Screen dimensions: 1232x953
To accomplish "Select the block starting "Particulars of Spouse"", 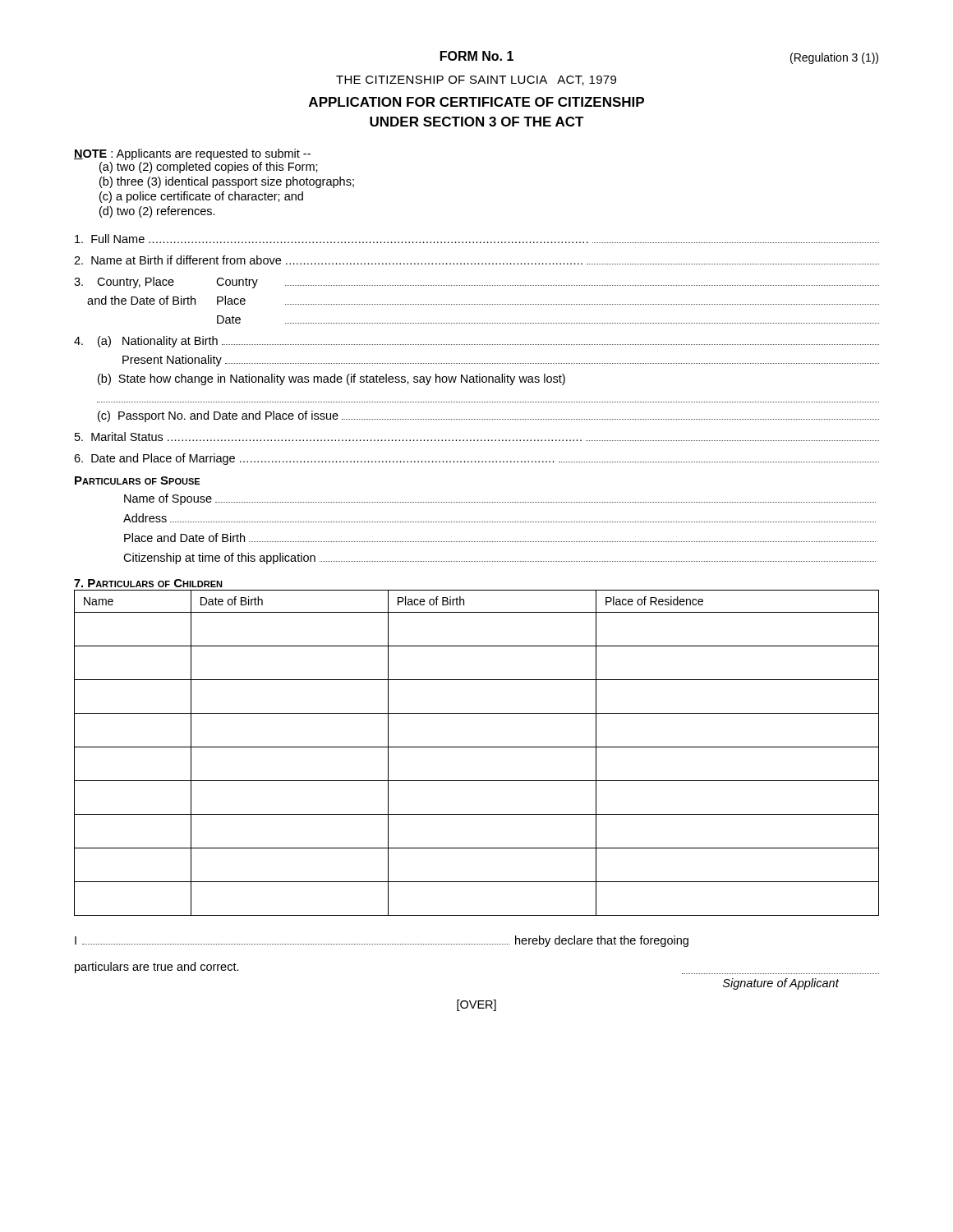I will (x=137, y=480).
